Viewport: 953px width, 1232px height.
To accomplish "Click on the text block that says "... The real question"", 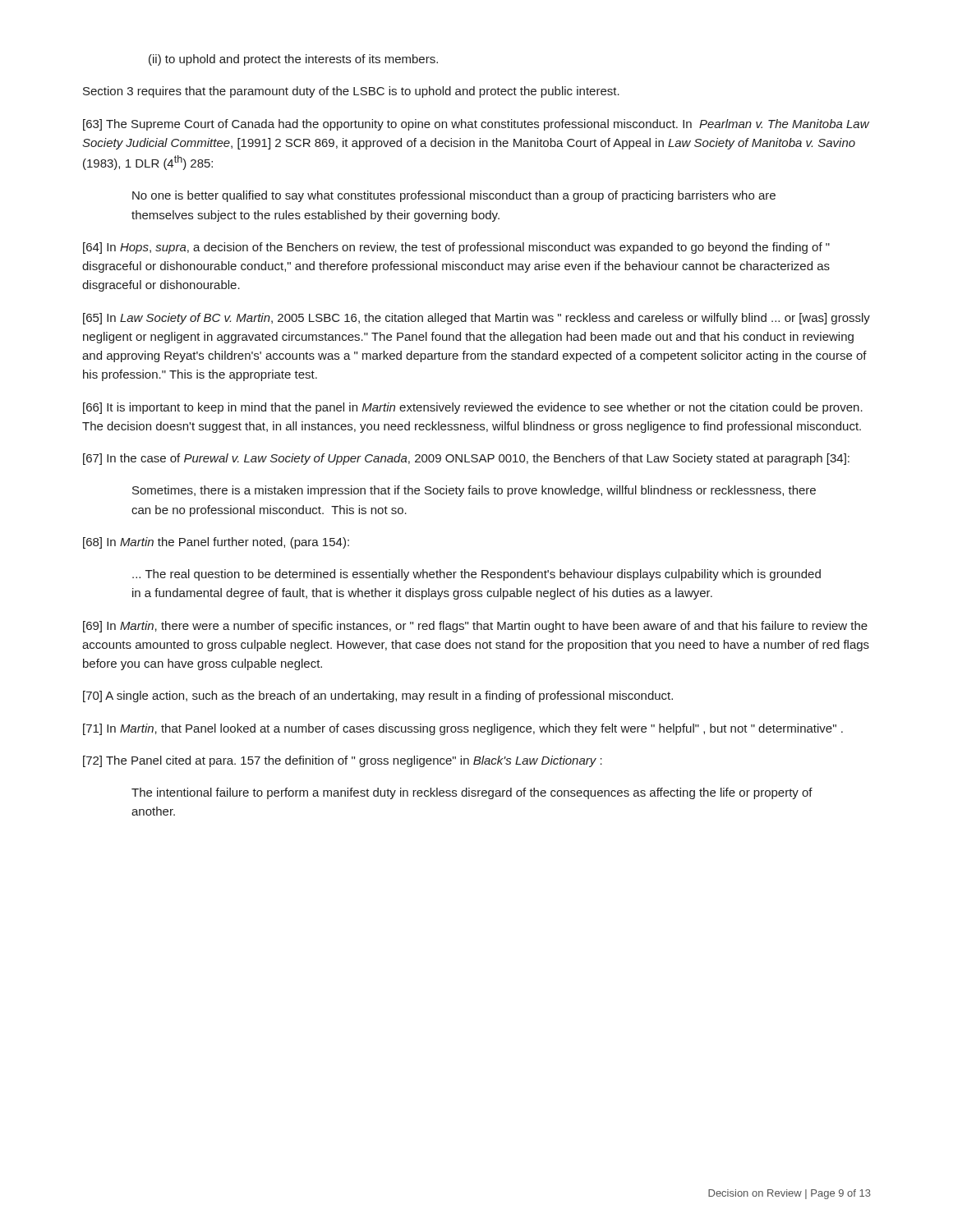I will click(x=476, y=583).
